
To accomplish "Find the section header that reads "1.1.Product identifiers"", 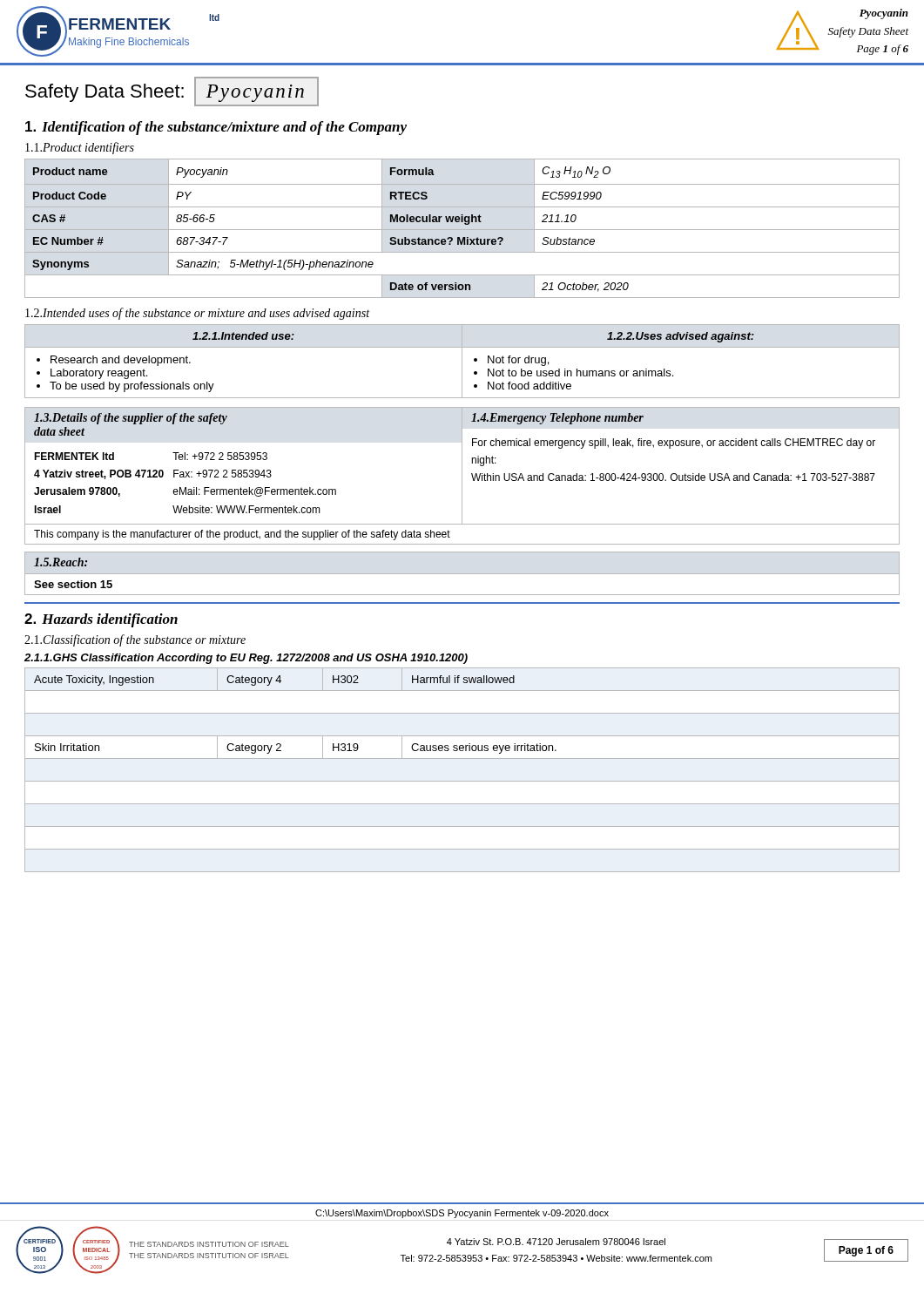I will [x=79, y=148].
